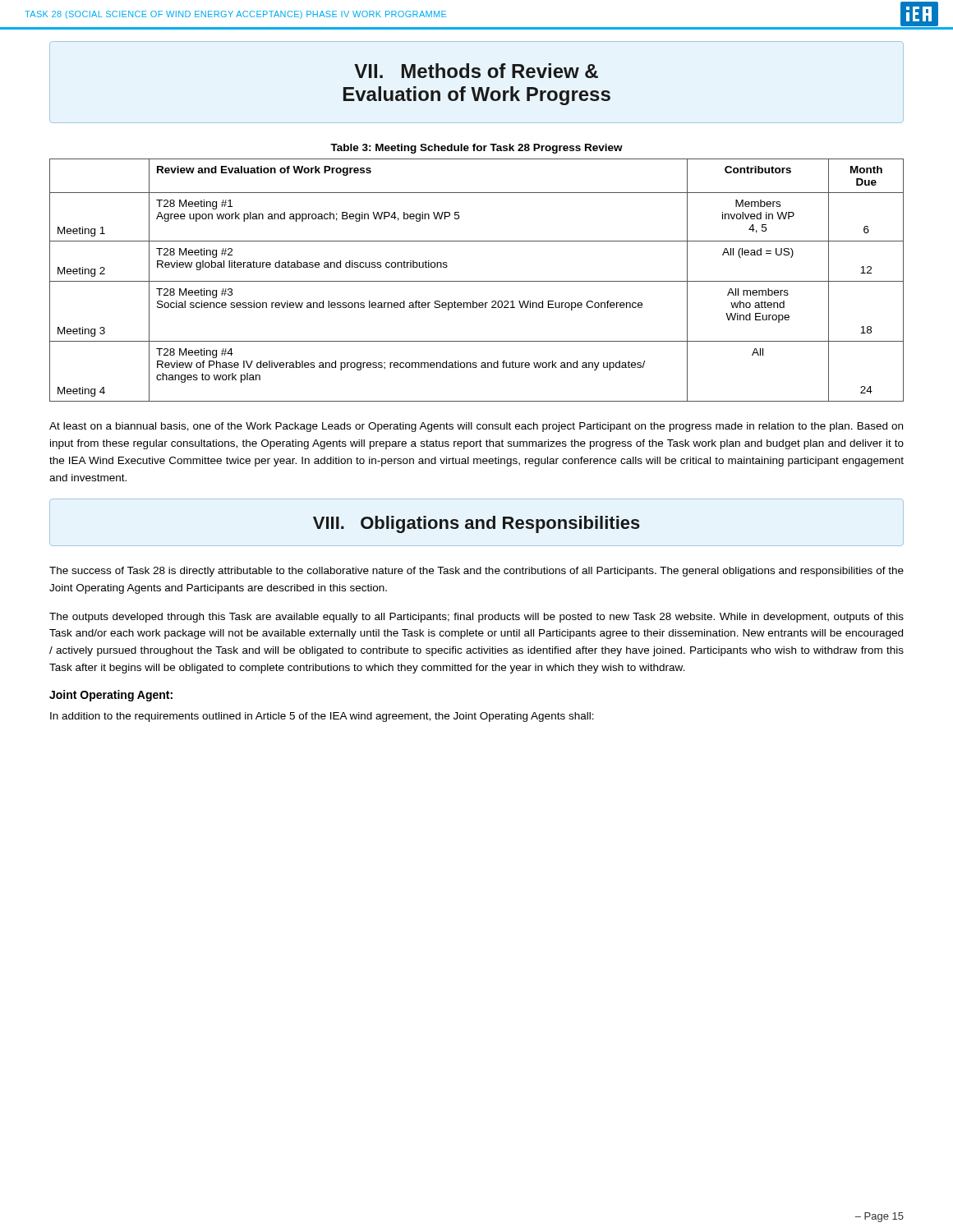The image size is (953, 1232).
Task: Locate the element starting "Table 3: Meeting Schedule for"
Action: (x=476, y=147)
